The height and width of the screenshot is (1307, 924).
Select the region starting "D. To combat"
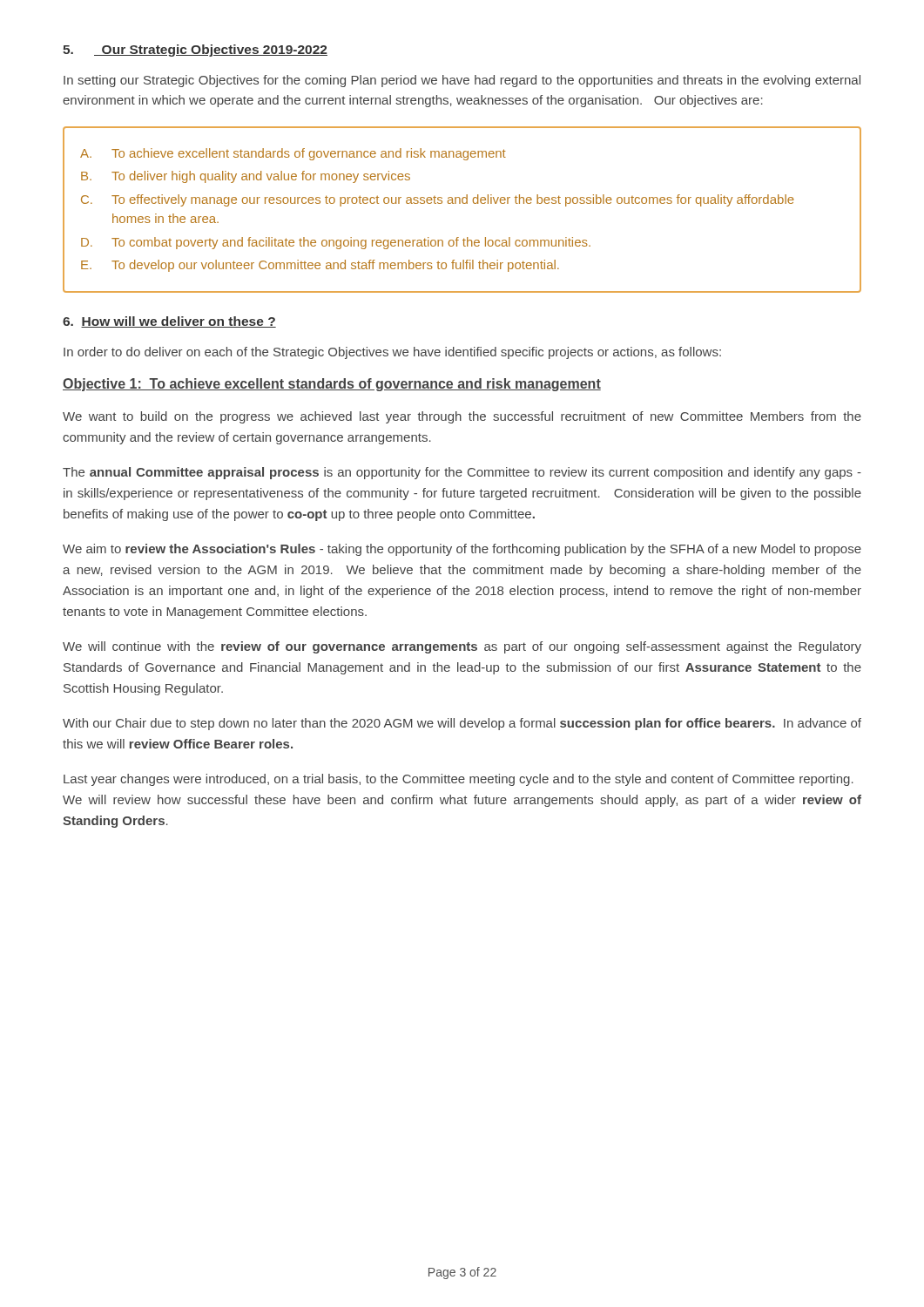pyautogui.click(x=458, y=242)
